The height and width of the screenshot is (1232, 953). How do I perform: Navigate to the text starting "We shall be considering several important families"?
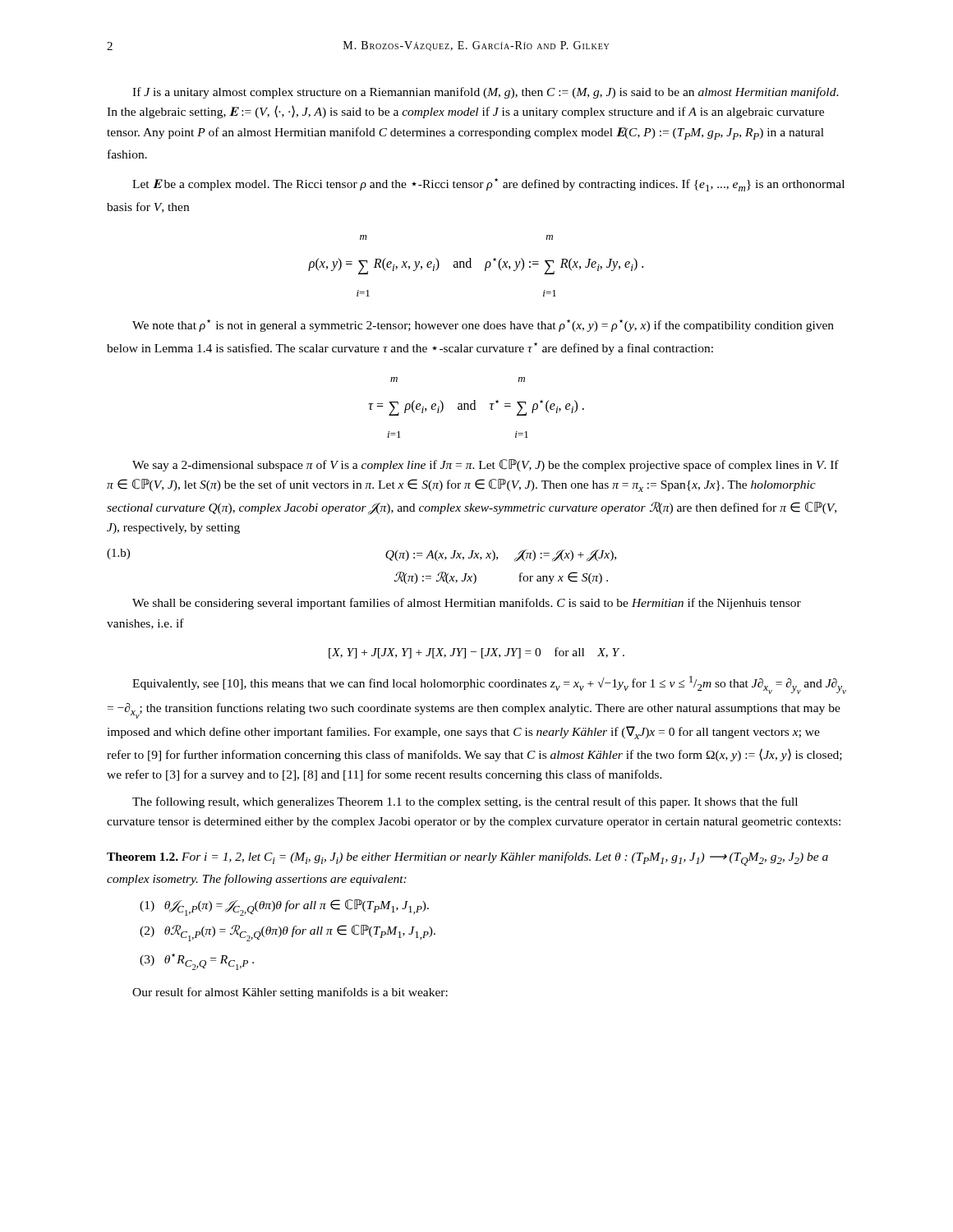(476, 614)
